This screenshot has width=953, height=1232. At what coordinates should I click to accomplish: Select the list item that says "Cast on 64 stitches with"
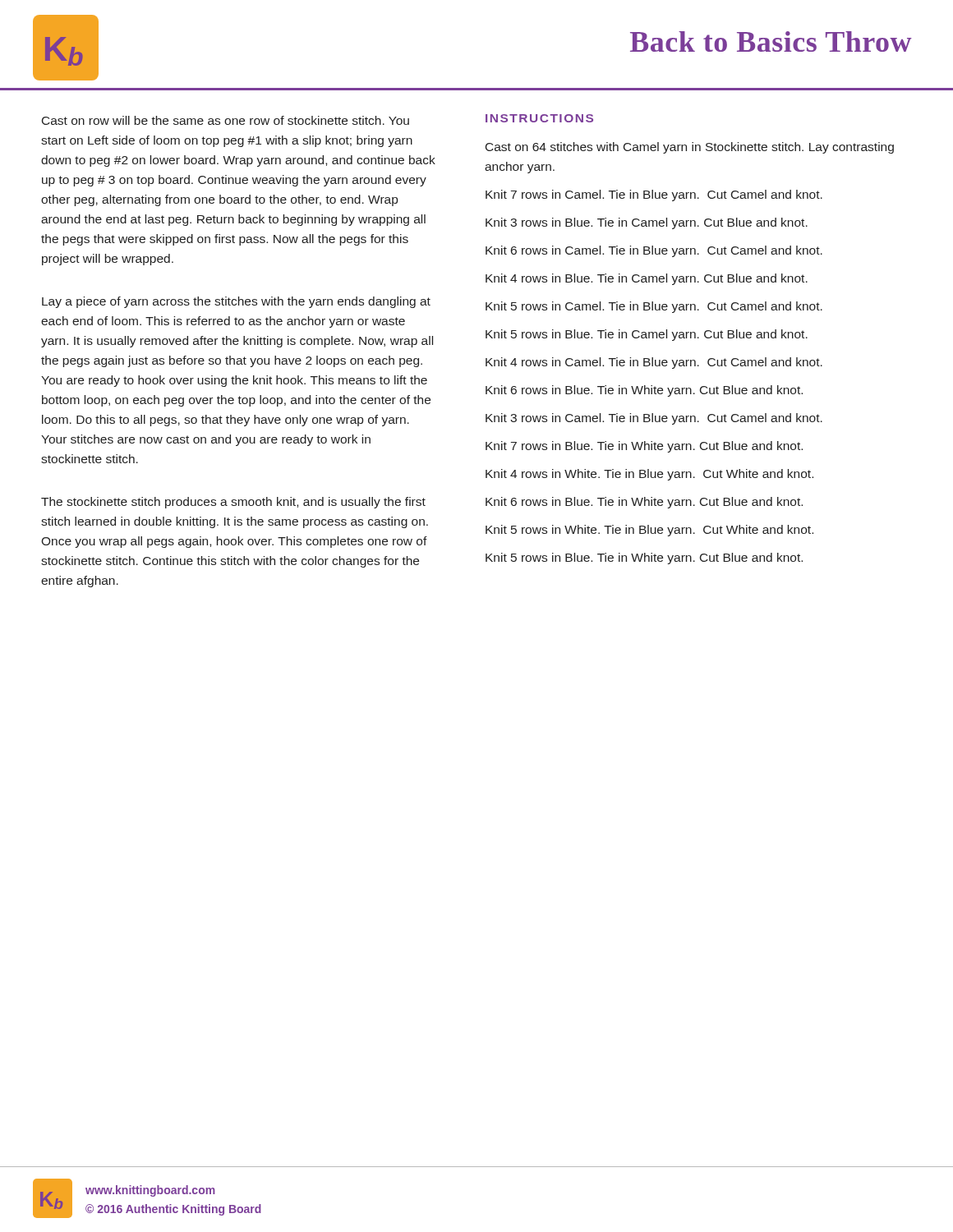click(x=690, y=156)
